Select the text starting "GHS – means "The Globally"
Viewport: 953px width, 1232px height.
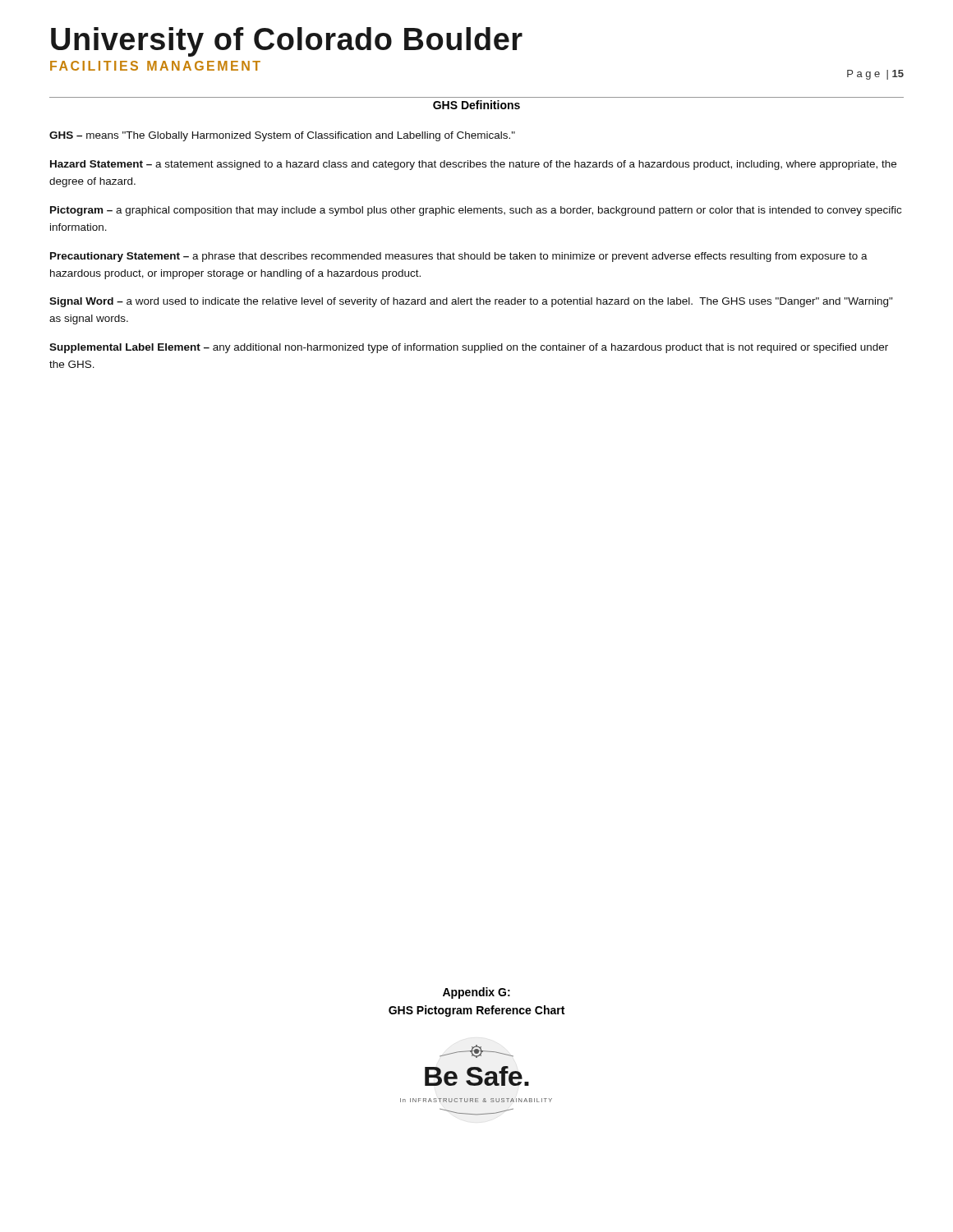pyautogui.click(x=282, y=135)
